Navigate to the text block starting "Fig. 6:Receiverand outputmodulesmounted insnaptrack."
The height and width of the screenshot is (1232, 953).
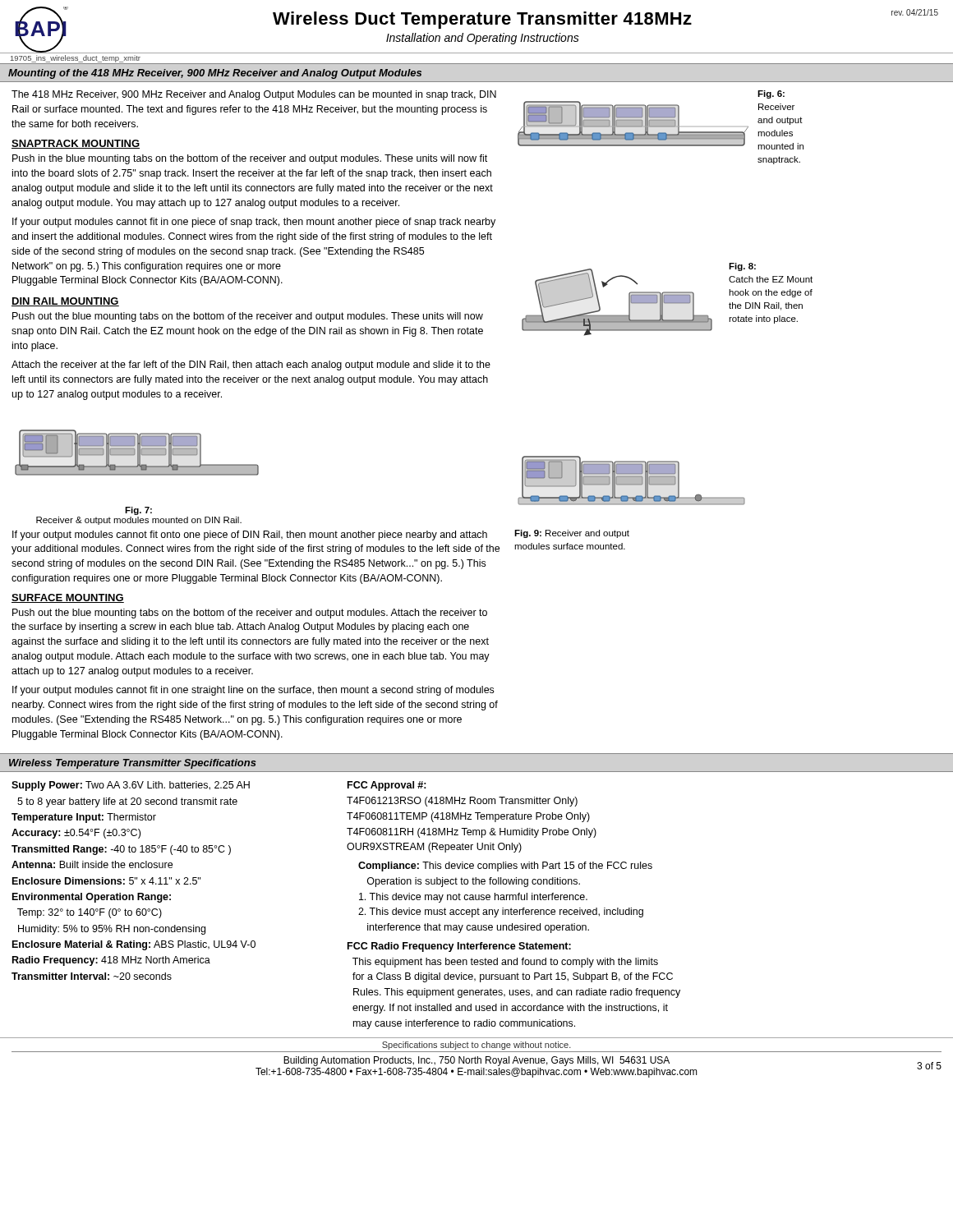[x=781, y=127]
